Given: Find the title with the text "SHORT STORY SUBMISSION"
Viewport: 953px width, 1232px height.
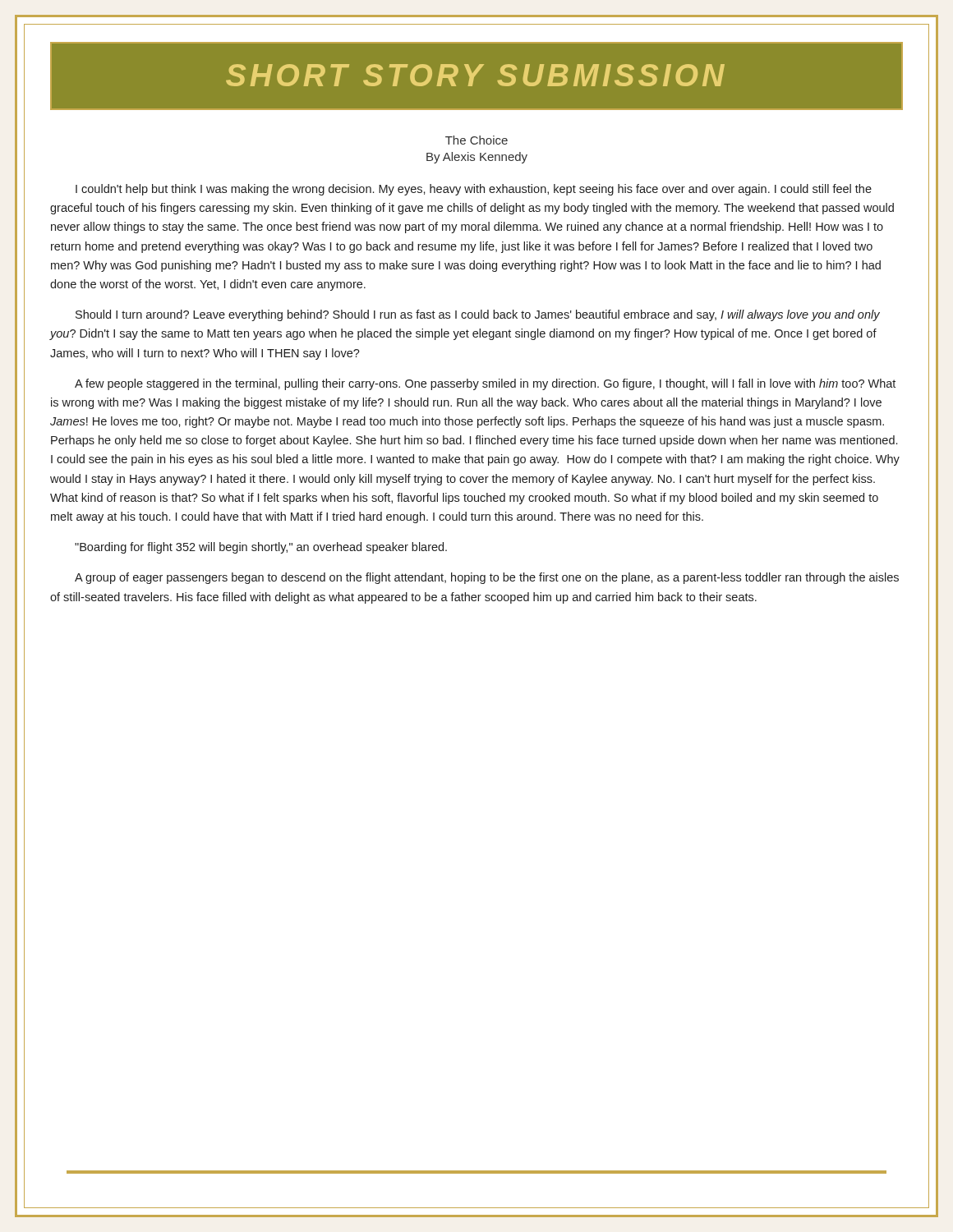Looking at the screenshot, I should (x=476, y=76).
